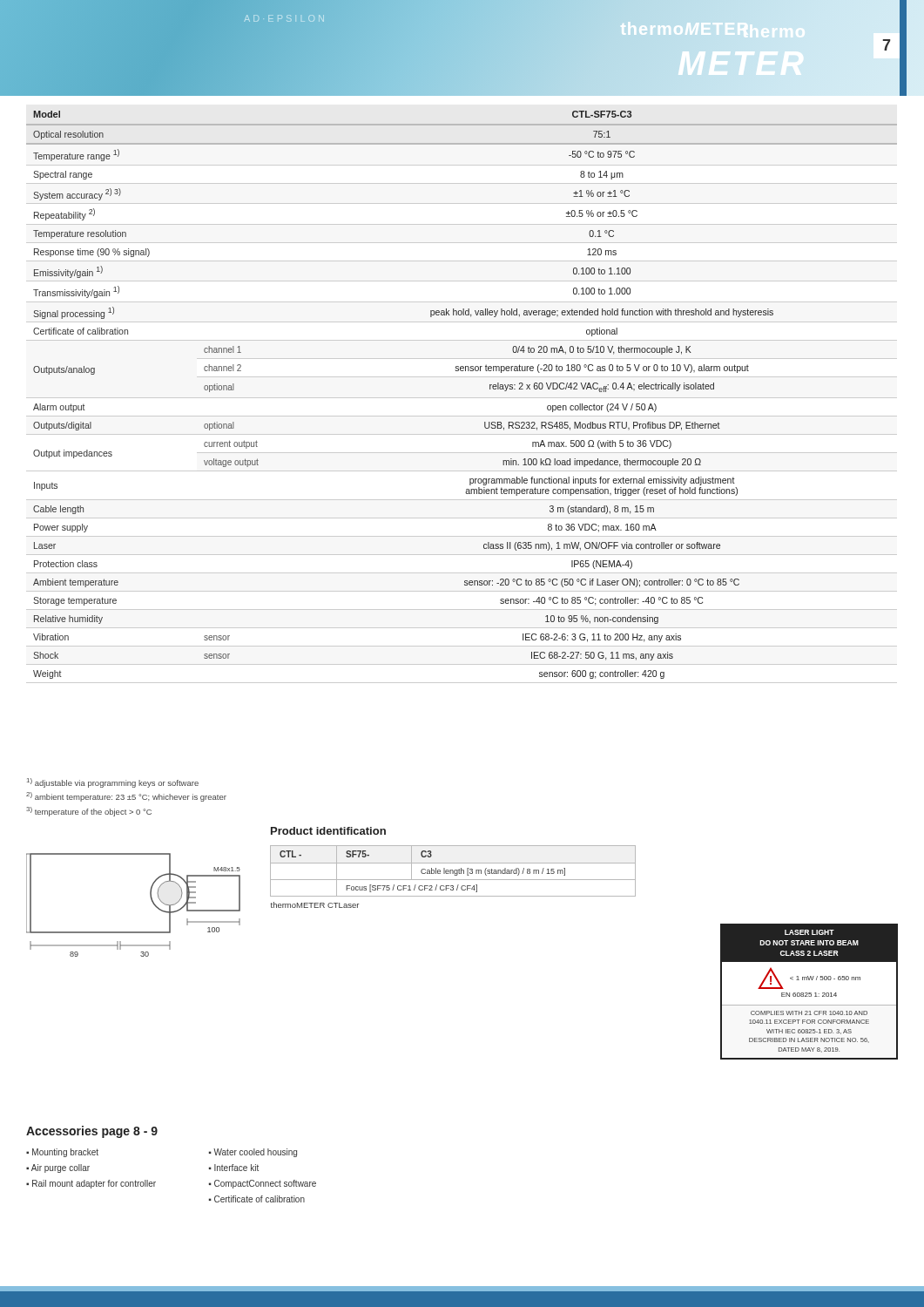Click on the table containing "programmable functional inputs for"
924x1307 pixels.
[462, 394]
